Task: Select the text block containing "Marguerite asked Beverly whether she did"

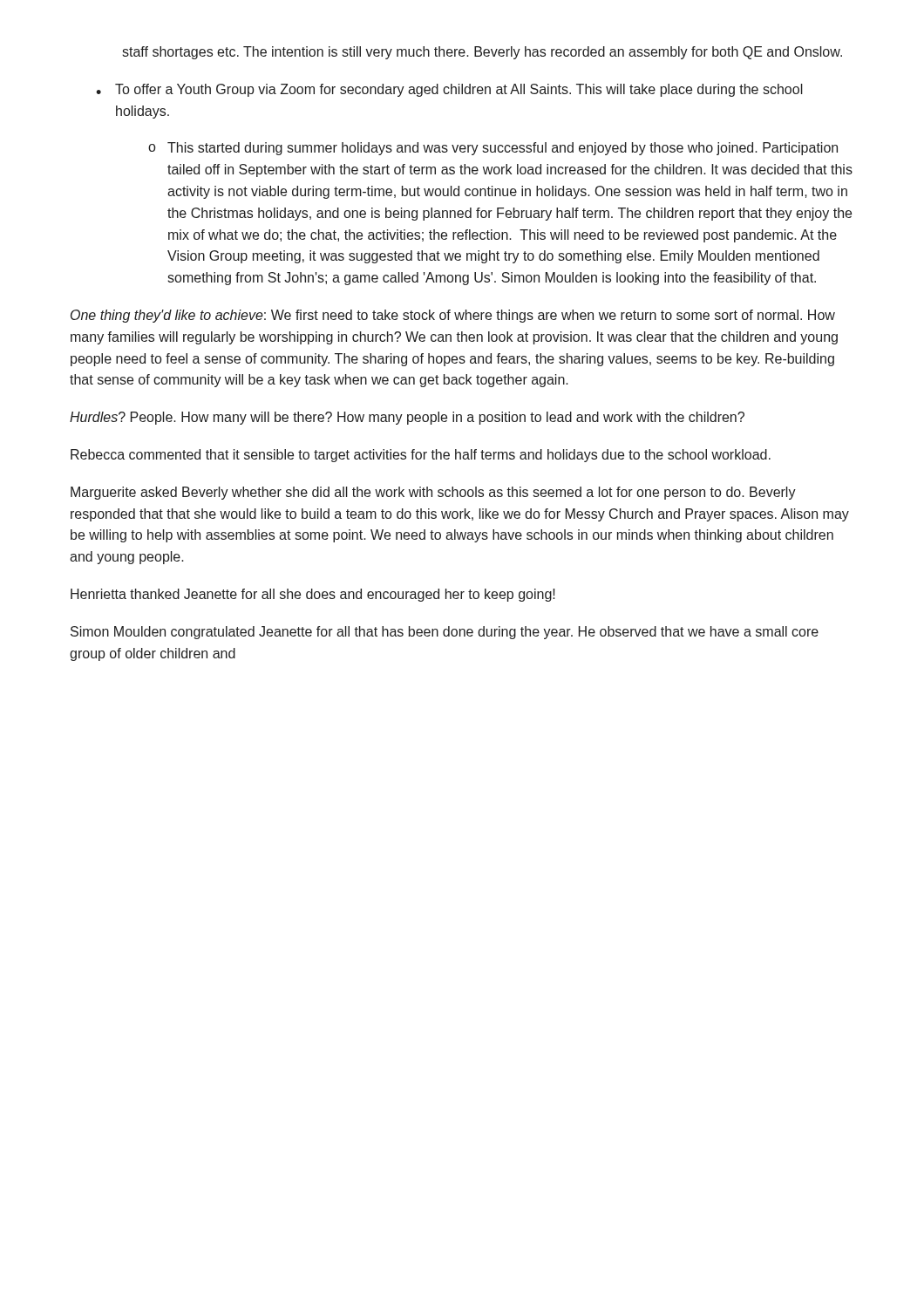Action: [459, 524]
